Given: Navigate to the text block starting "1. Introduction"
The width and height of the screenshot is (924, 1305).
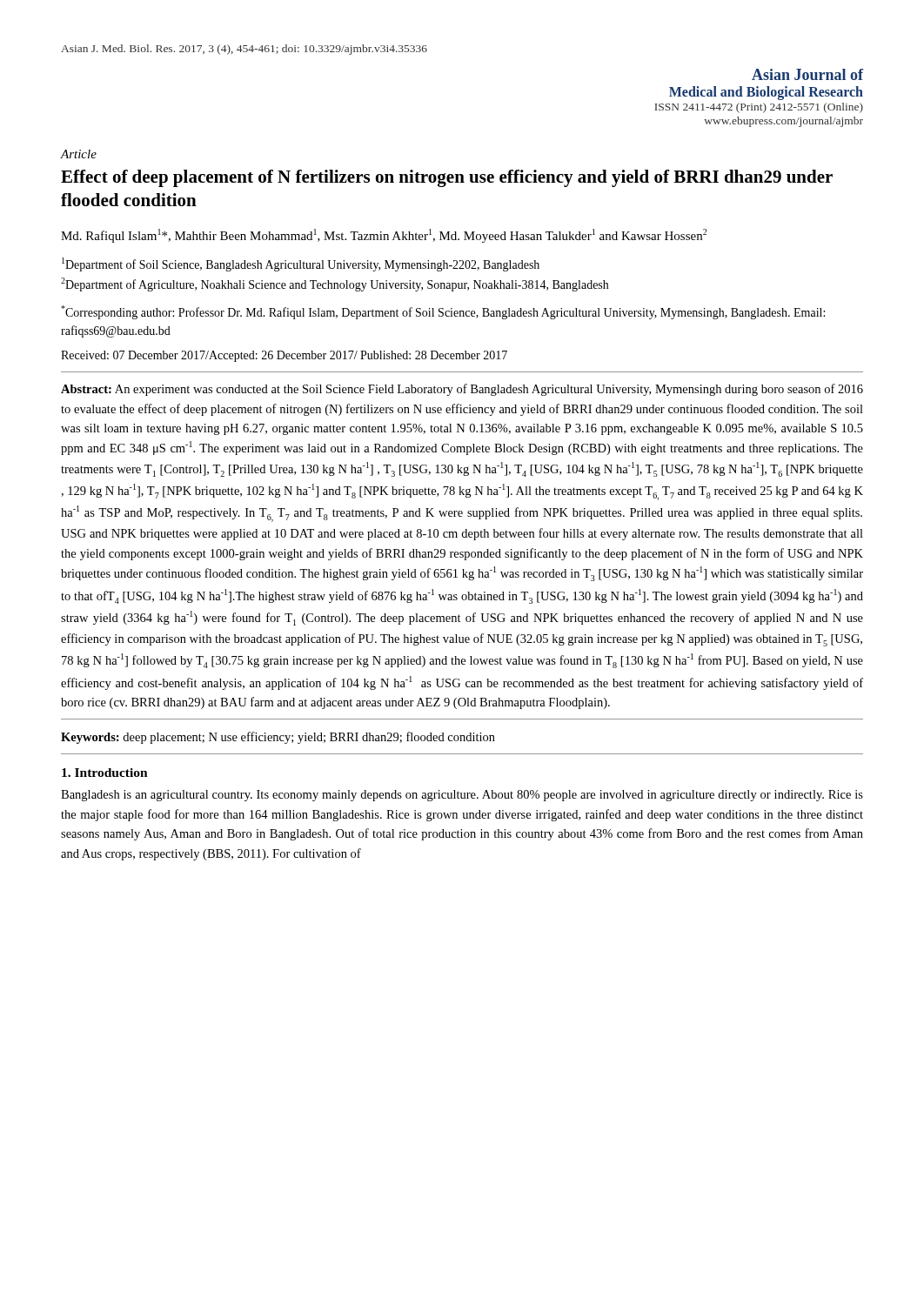Looking at the screenshot, I should click(x=104, y=772).
